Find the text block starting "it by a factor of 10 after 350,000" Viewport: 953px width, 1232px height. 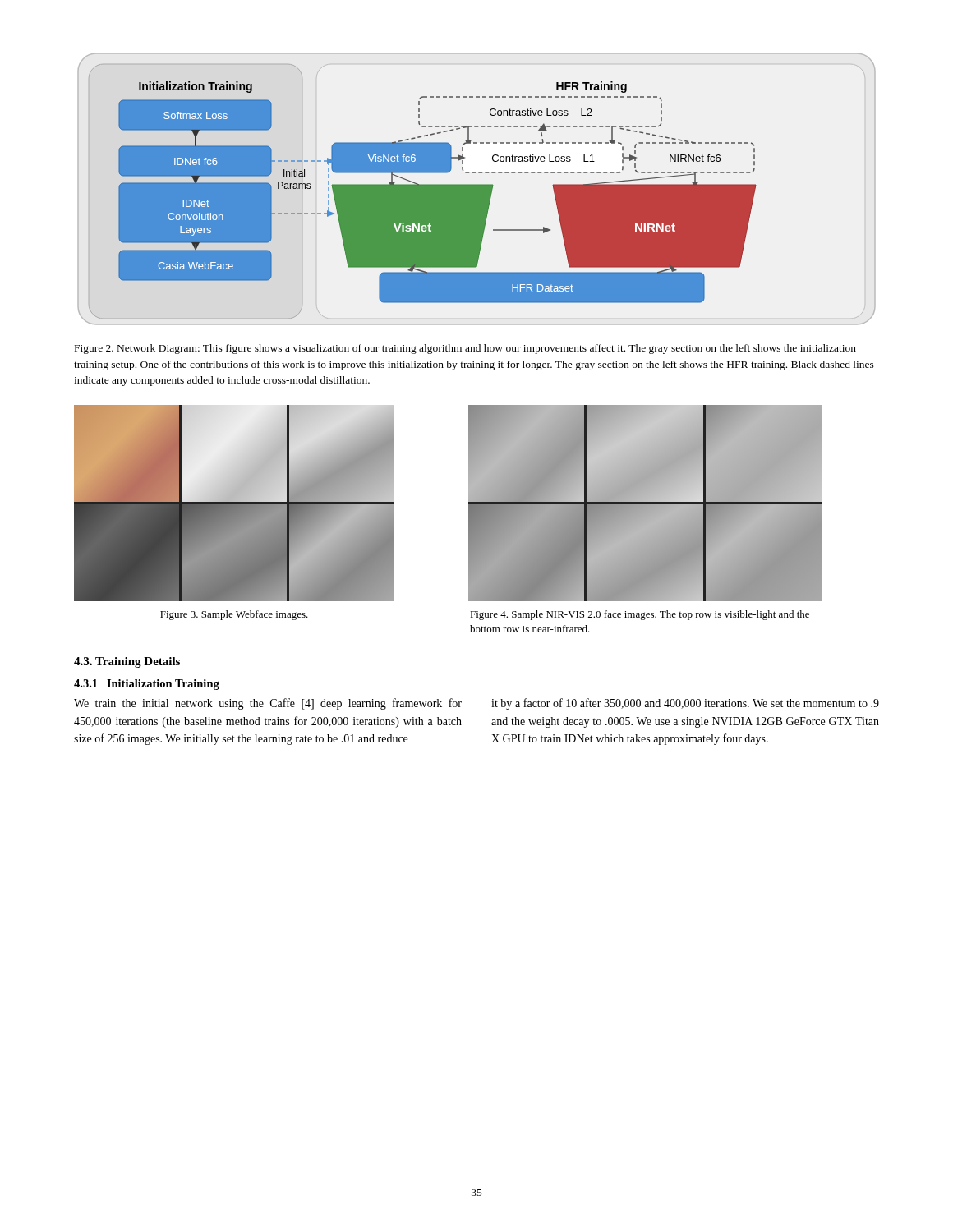point(685,721)
